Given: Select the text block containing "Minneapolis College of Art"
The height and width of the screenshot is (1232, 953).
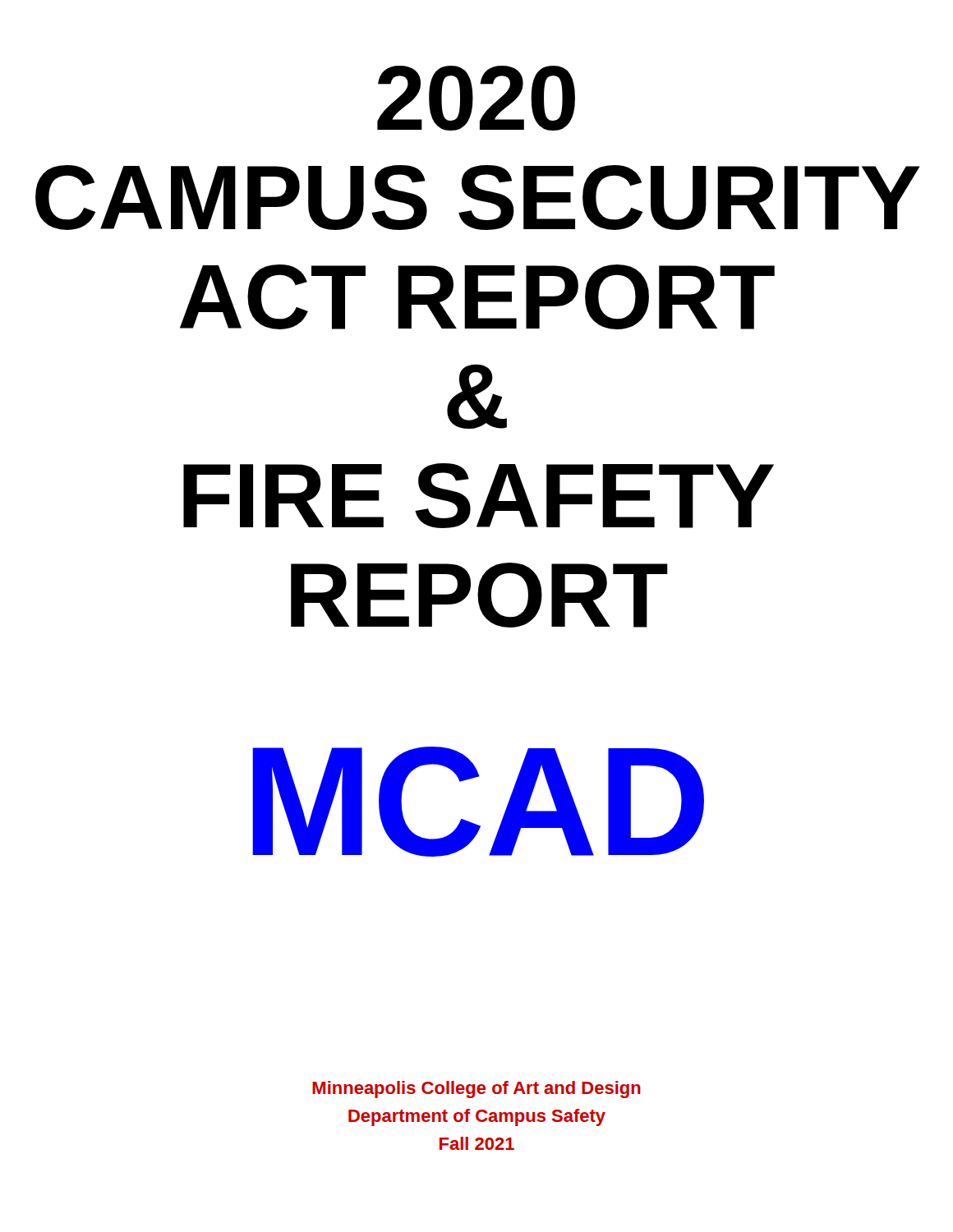Looking at the screenshot, I should (476, 1116).
